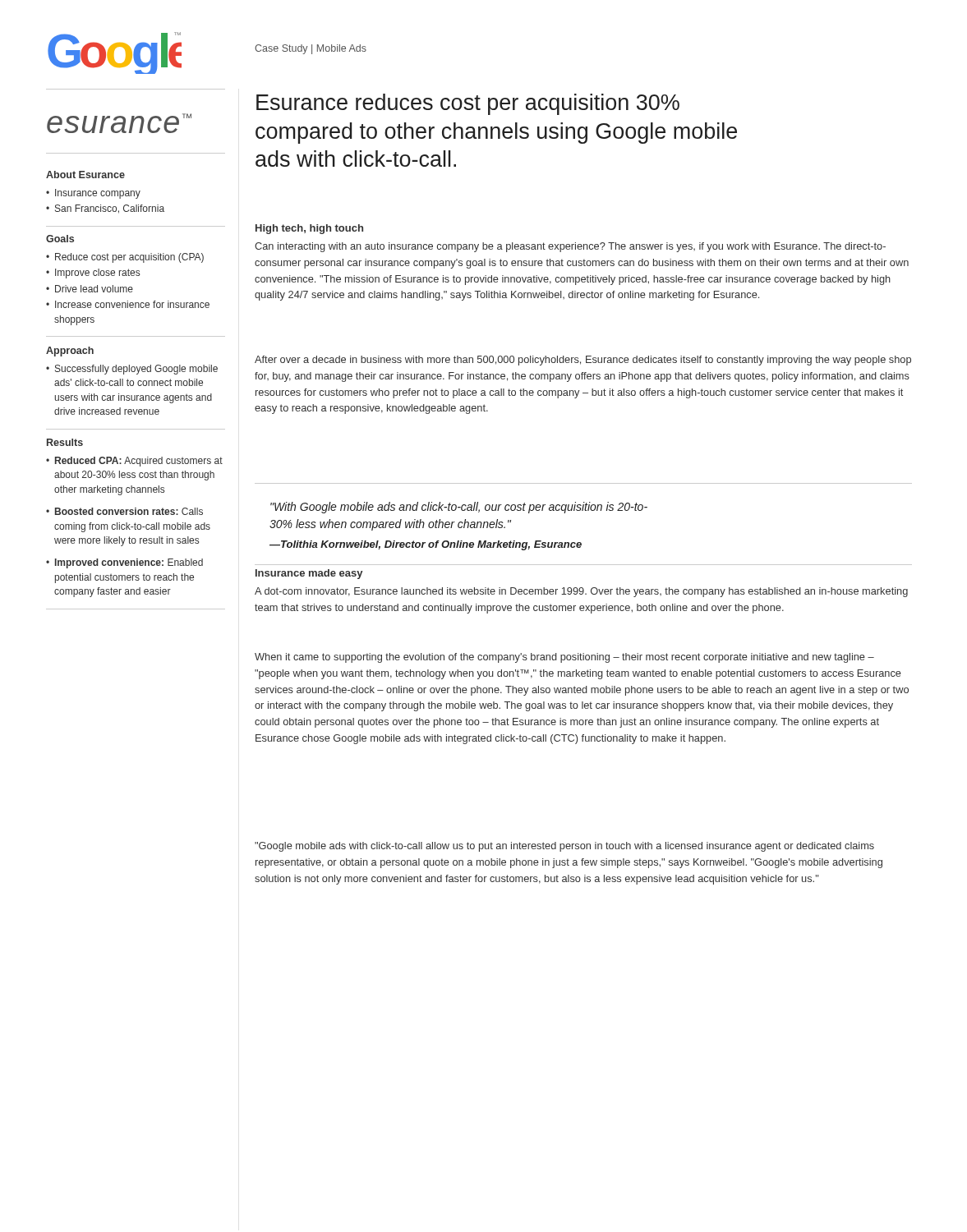This screenshot has width=967, height=1232.
Task: Point to the region starting "Improve close rates"
Action: [97, 273]
